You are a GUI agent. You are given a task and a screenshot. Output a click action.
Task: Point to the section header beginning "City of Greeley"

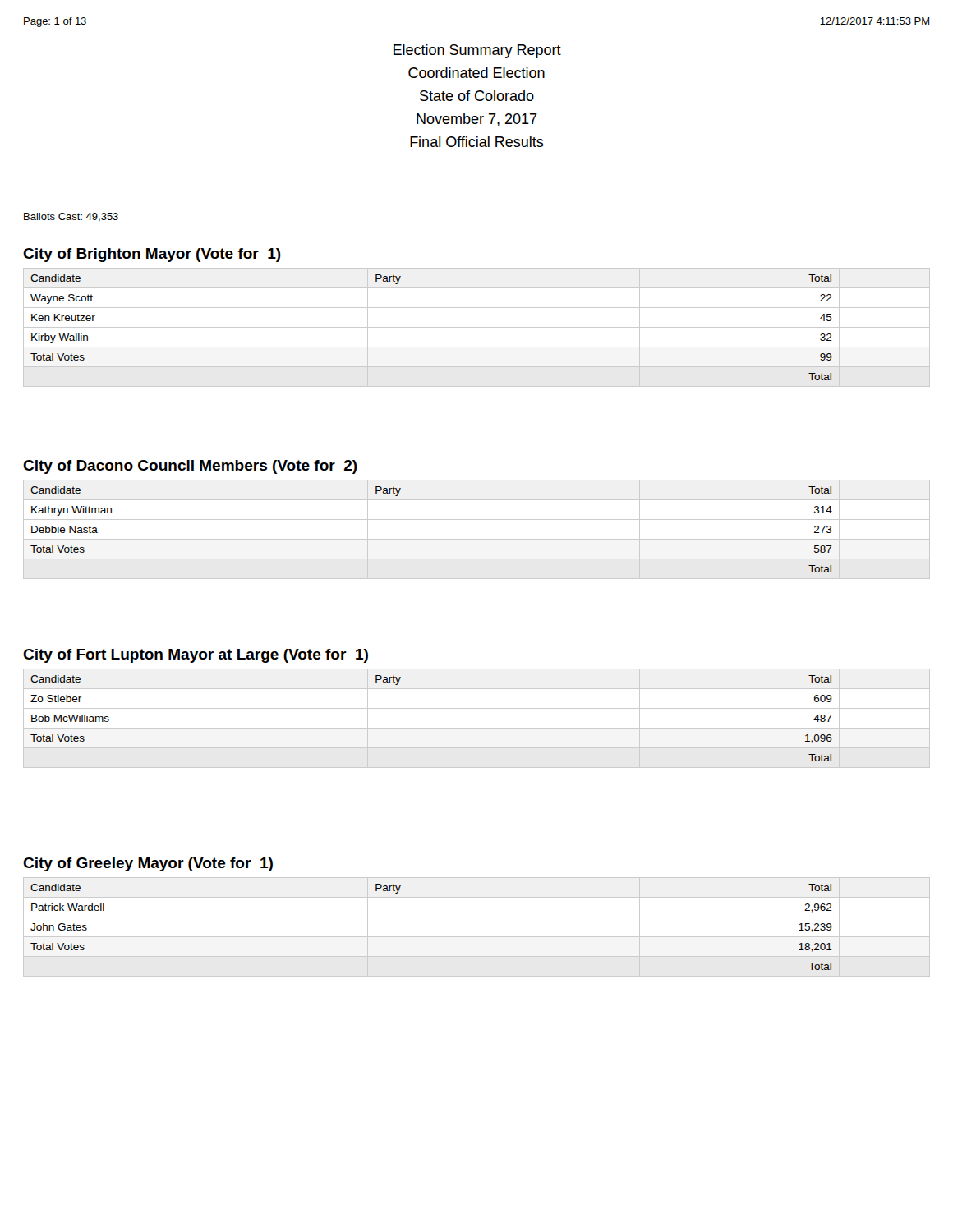[148, 863]
